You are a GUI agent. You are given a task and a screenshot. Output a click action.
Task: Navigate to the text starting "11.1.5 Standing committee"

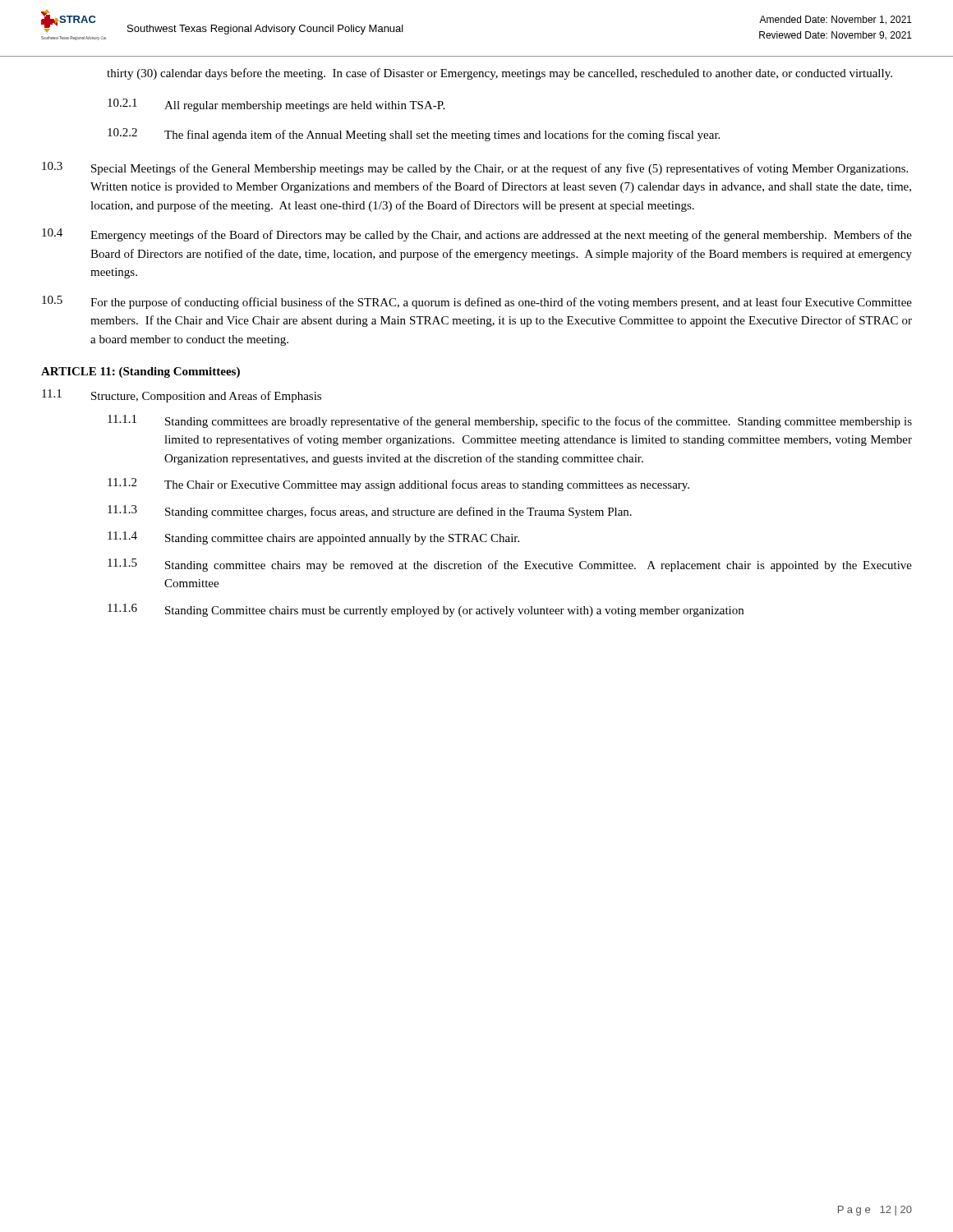pyautogui.click(x=509, y=574)
